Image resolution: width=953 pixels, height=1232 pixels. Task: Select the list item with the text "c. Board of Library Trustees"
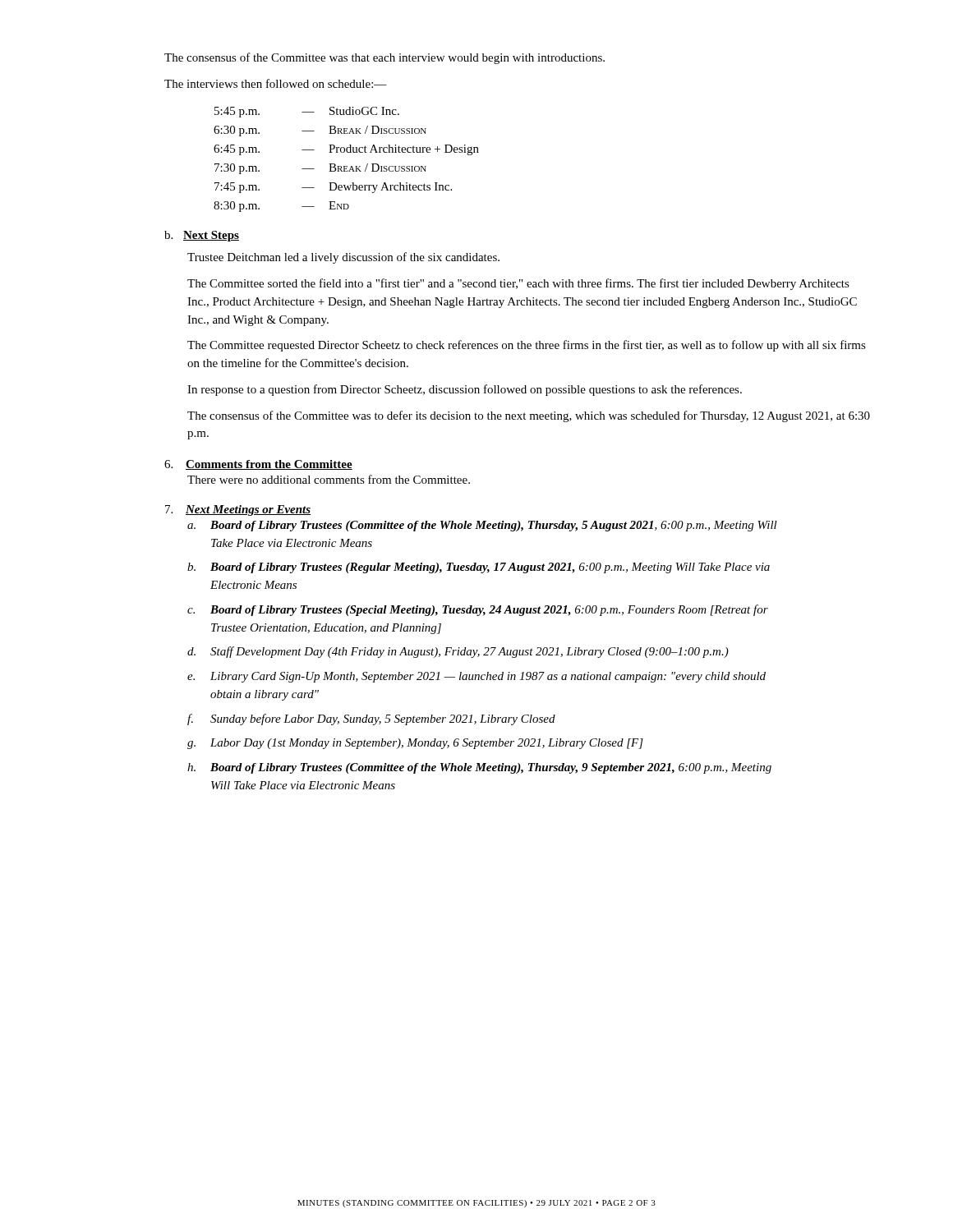488,619
